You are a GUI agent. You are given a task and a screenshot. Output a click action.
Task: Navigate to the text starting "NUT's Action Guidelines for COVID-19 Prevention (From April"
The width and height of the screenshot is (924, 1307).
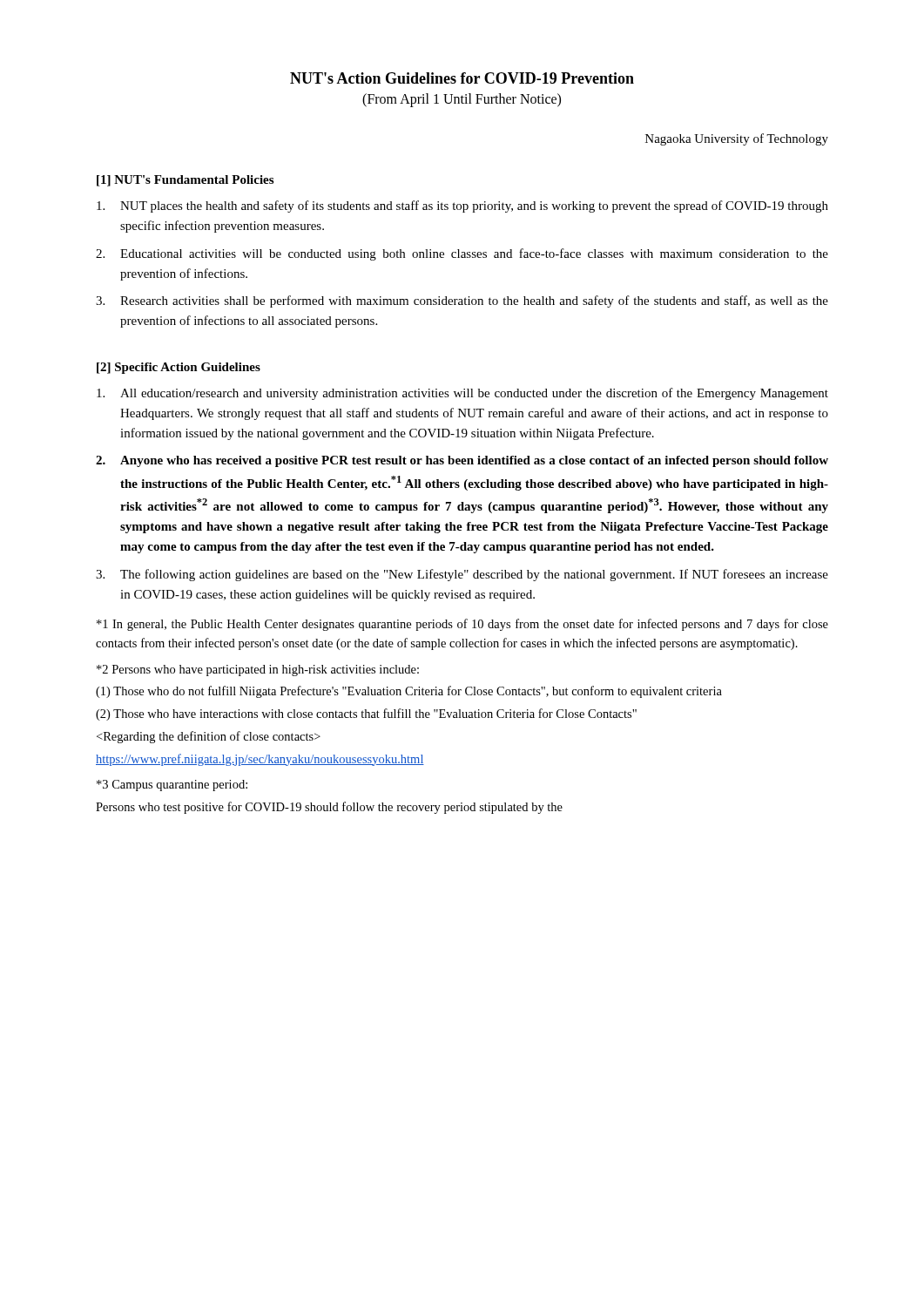pyautogui.click(x=462, y=88)
